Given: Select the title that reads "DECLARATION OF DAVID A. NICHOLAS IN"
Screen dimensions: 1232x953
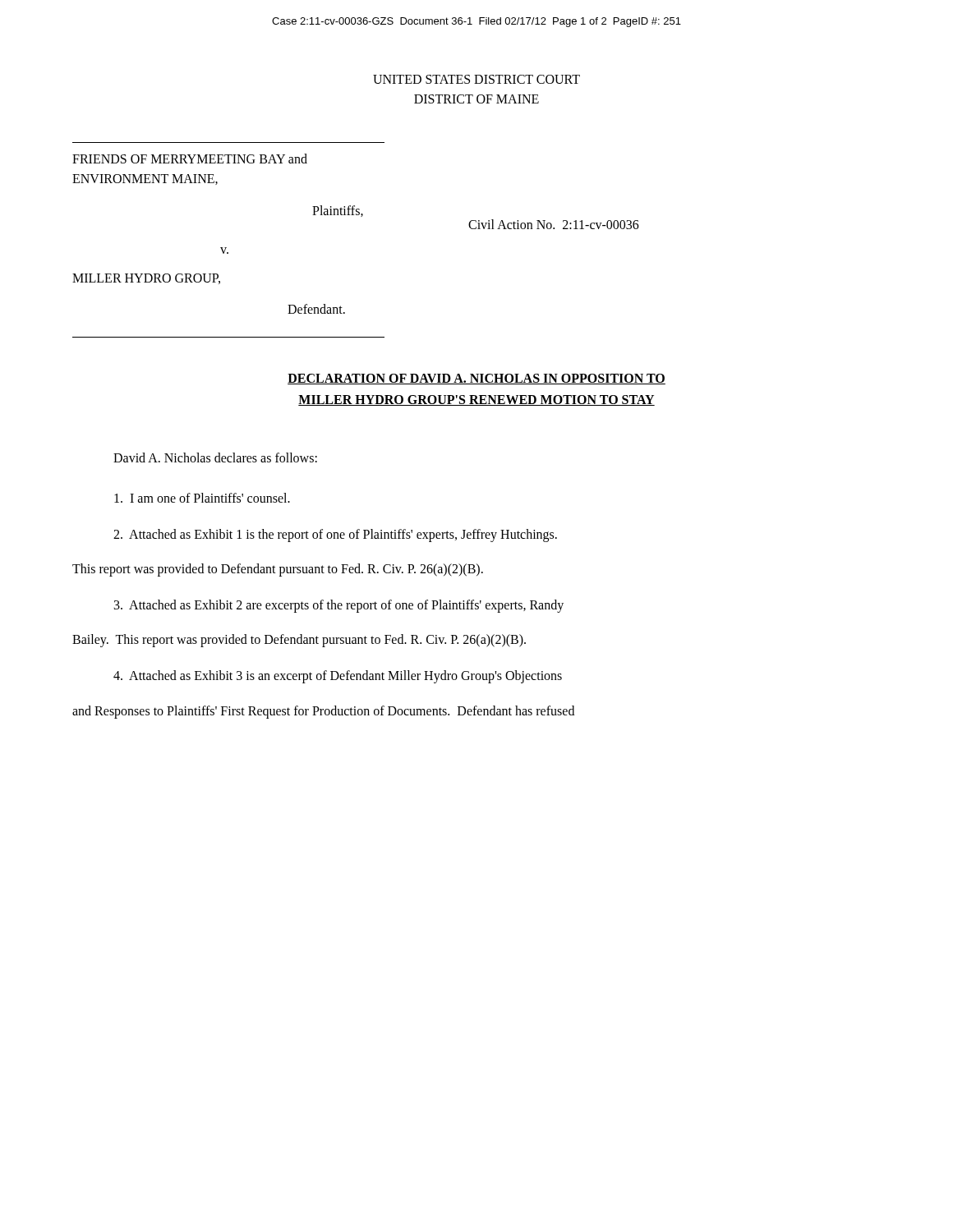Looking at the screenshot, I should pyautogui.click(x=476, y=389).
